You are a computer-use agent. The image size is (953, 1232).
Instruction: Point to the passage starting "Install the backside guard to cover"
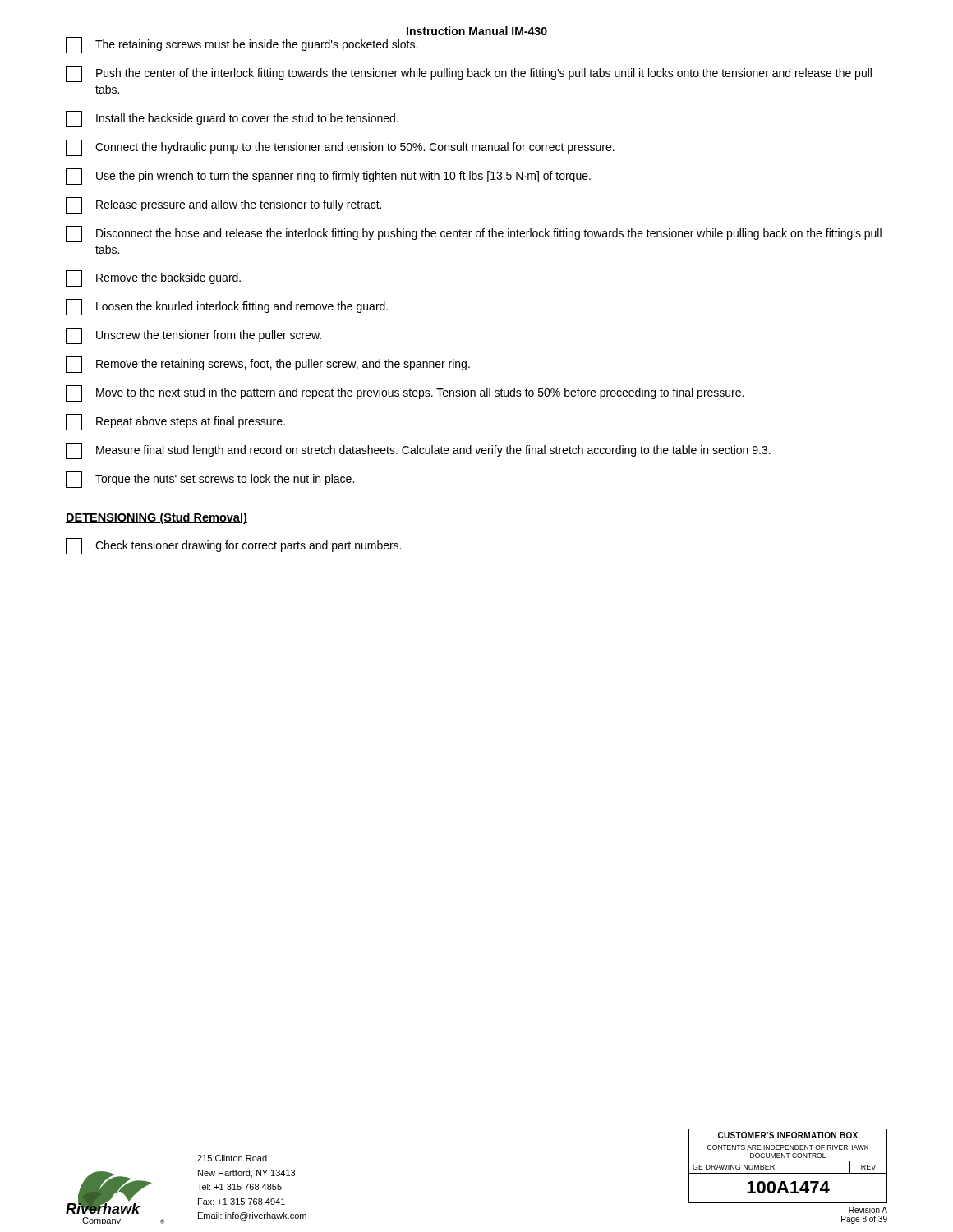pyautogui.click(x=232, y=118)
